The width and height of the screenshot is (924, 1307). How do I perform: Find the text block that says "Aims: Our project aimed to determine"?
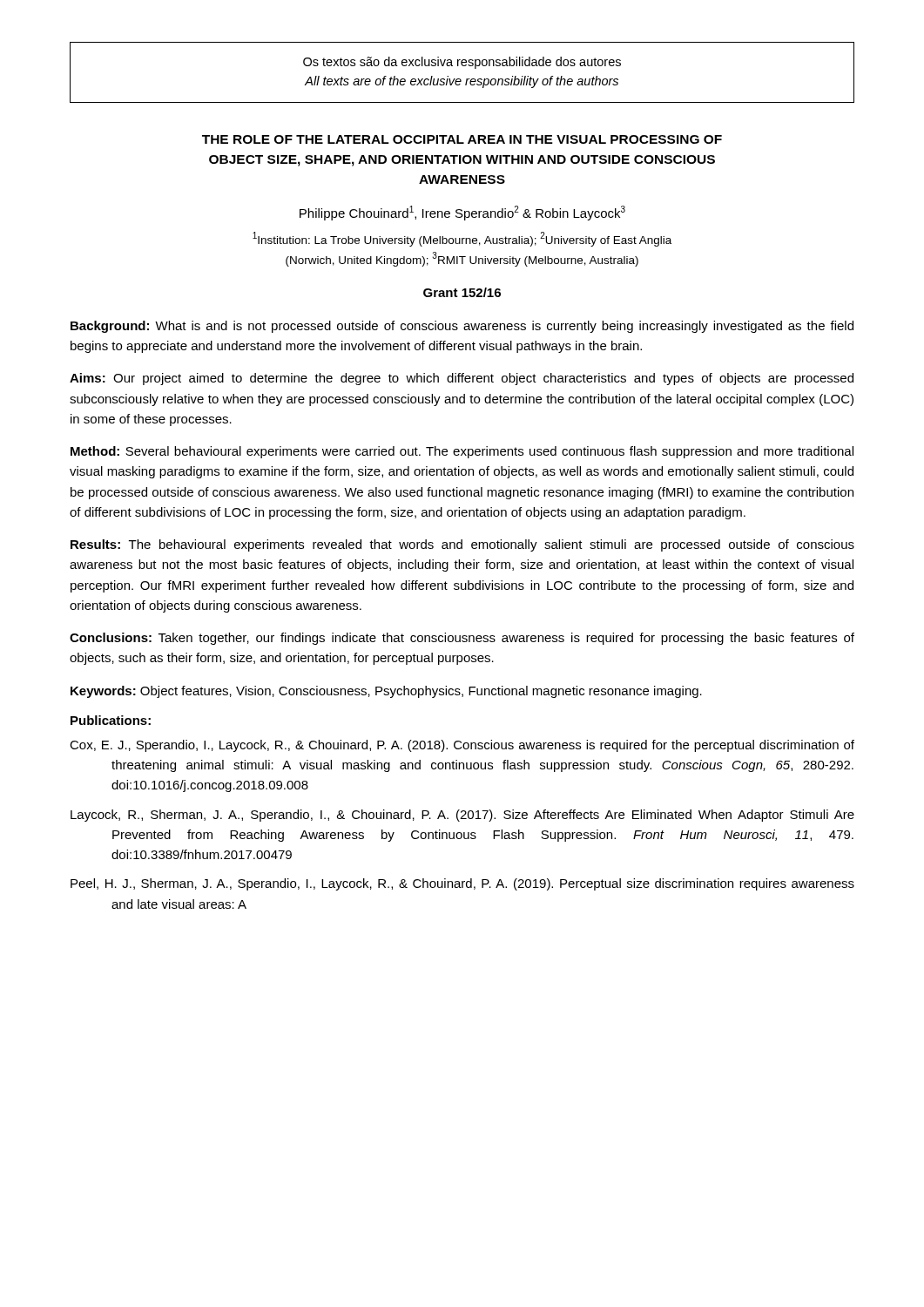(462, 398)
